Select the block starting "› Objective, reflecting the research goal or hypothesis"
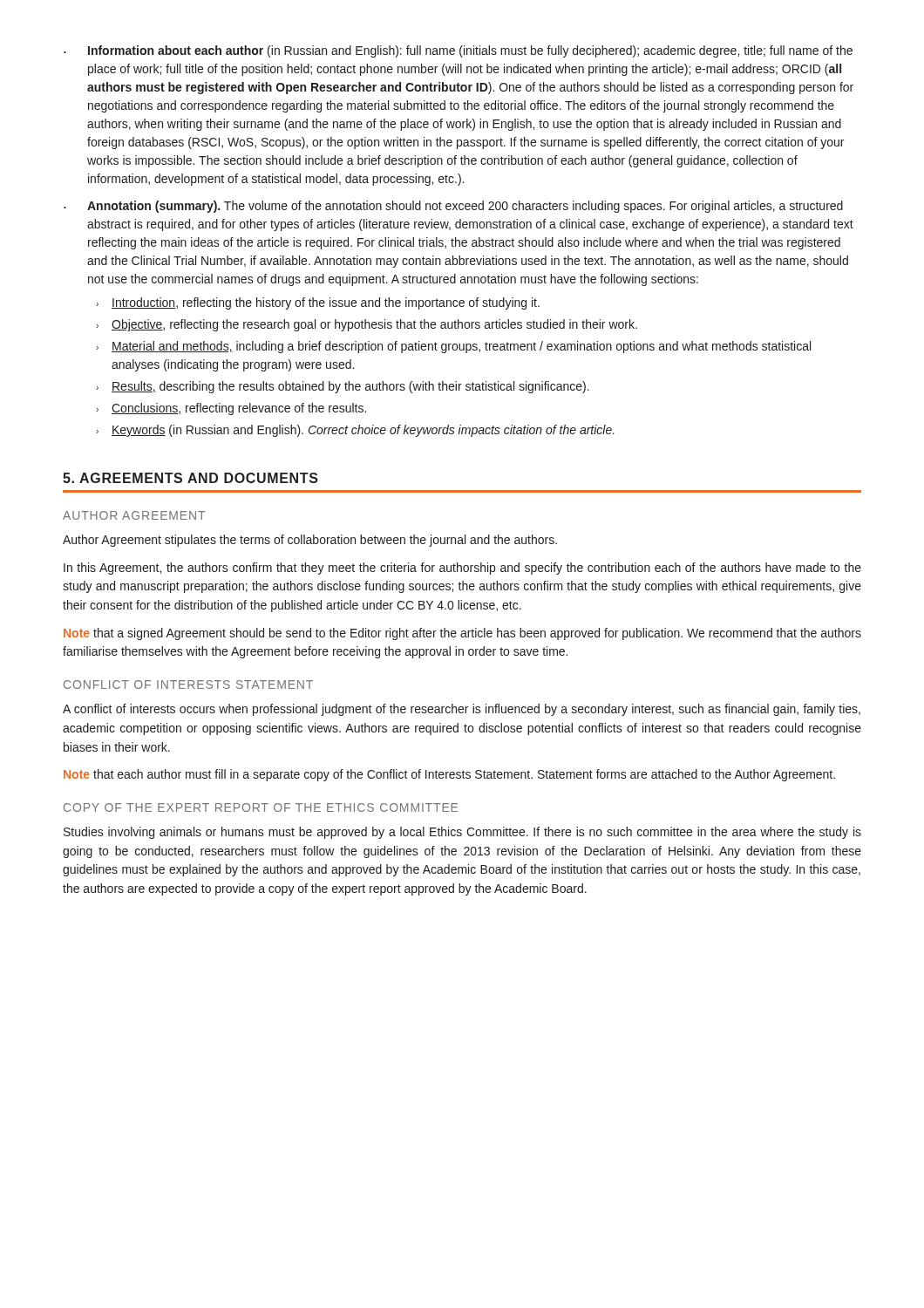The image size is (924, 1308). [479, 325]
